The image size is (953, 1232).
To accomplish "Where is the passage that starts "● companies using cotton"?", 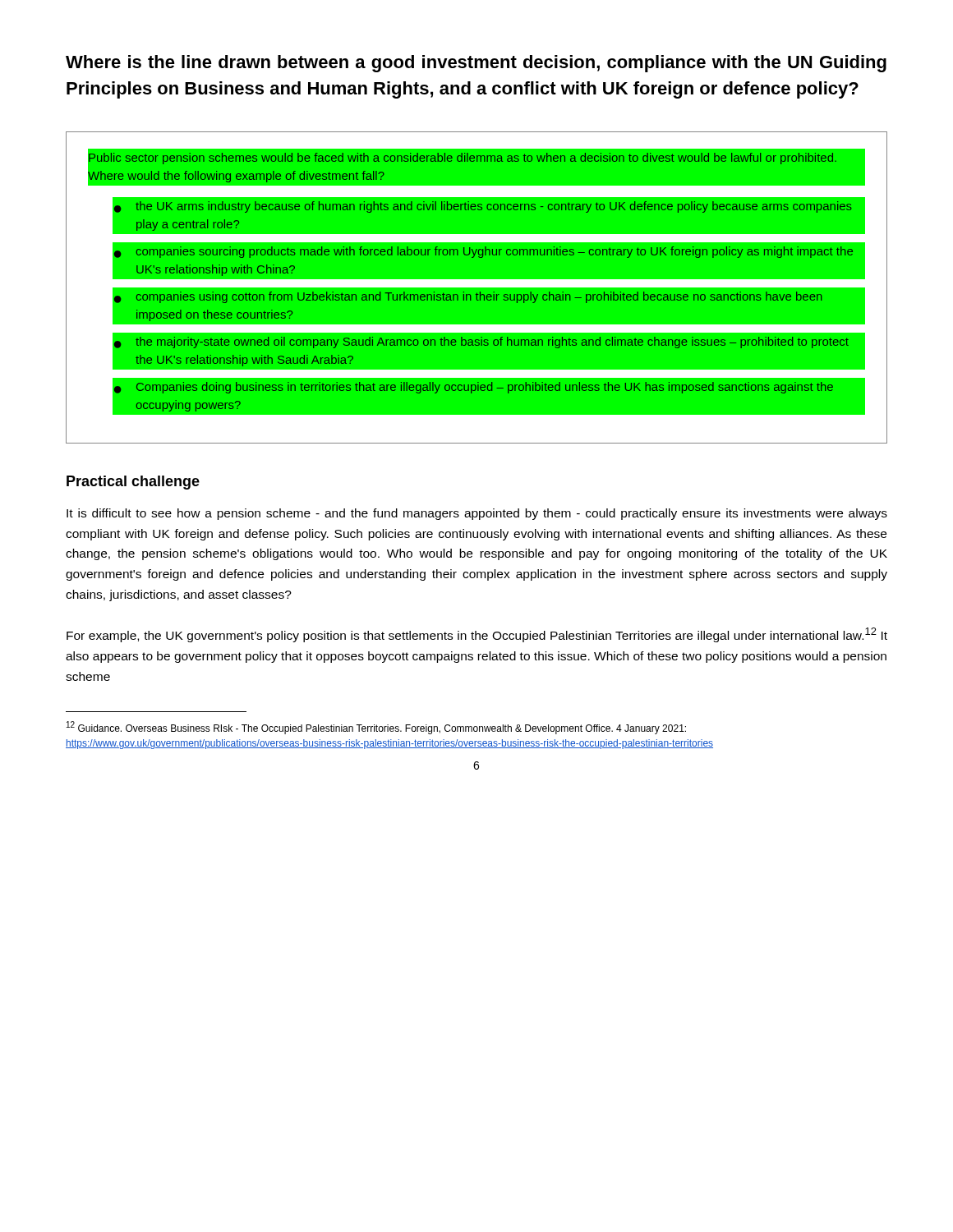I will 489,306.
